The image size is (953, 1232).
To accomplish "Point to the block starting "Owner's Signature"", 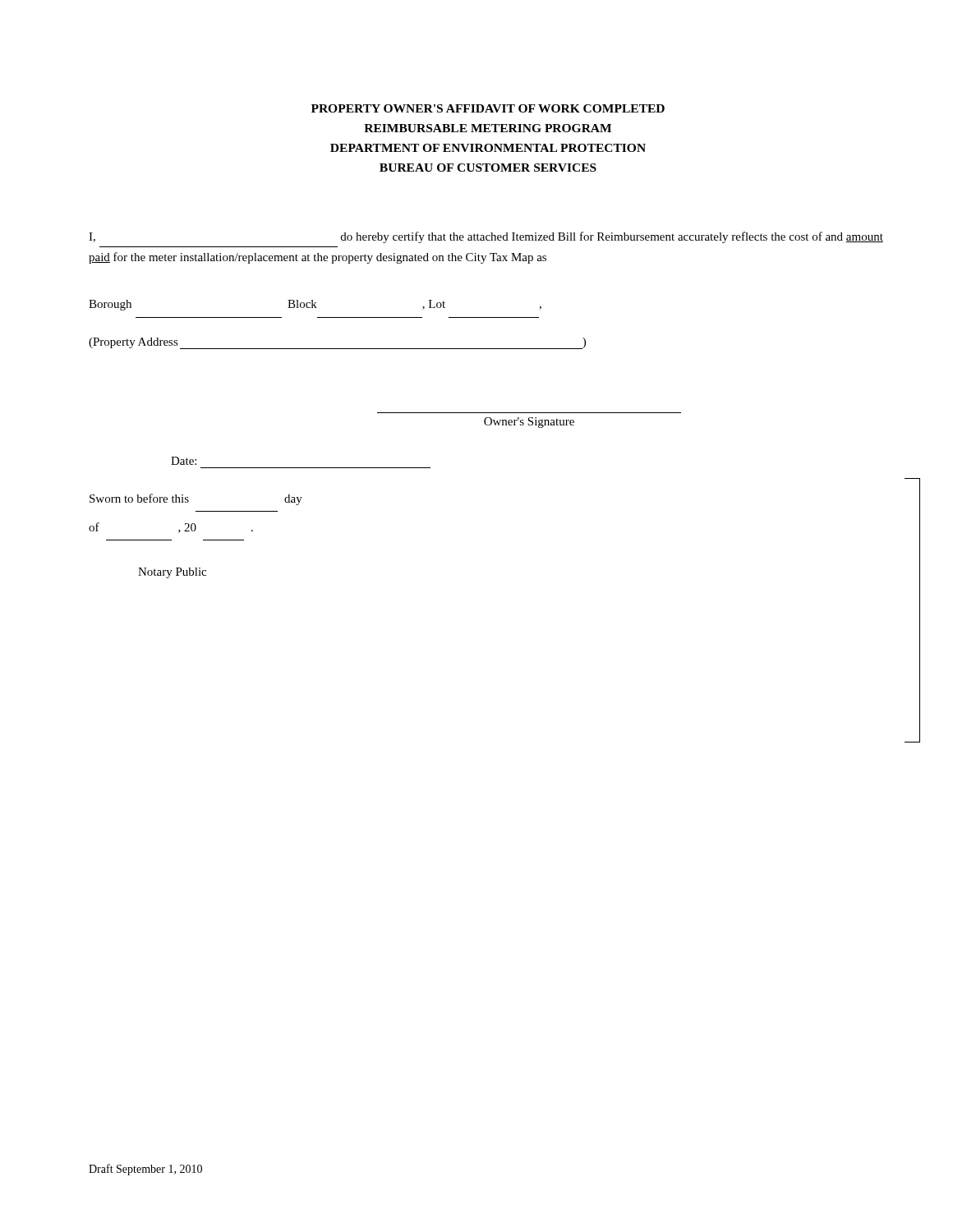I will [529, 414].
